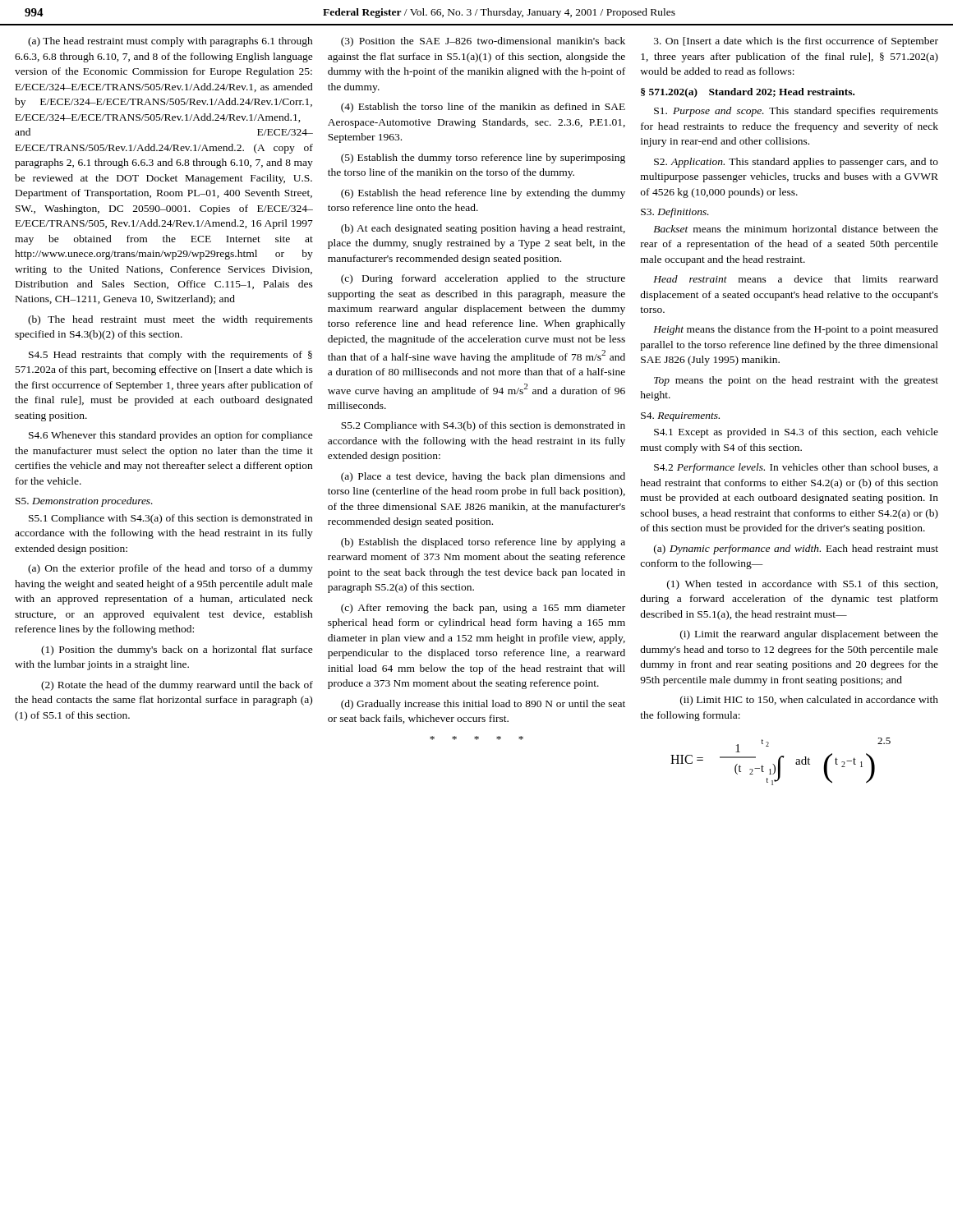Click on the region starting "(6) Establish the head"
Image resolution: width=953 pixels, height=1232 pixels.
(x=476, y=201)
